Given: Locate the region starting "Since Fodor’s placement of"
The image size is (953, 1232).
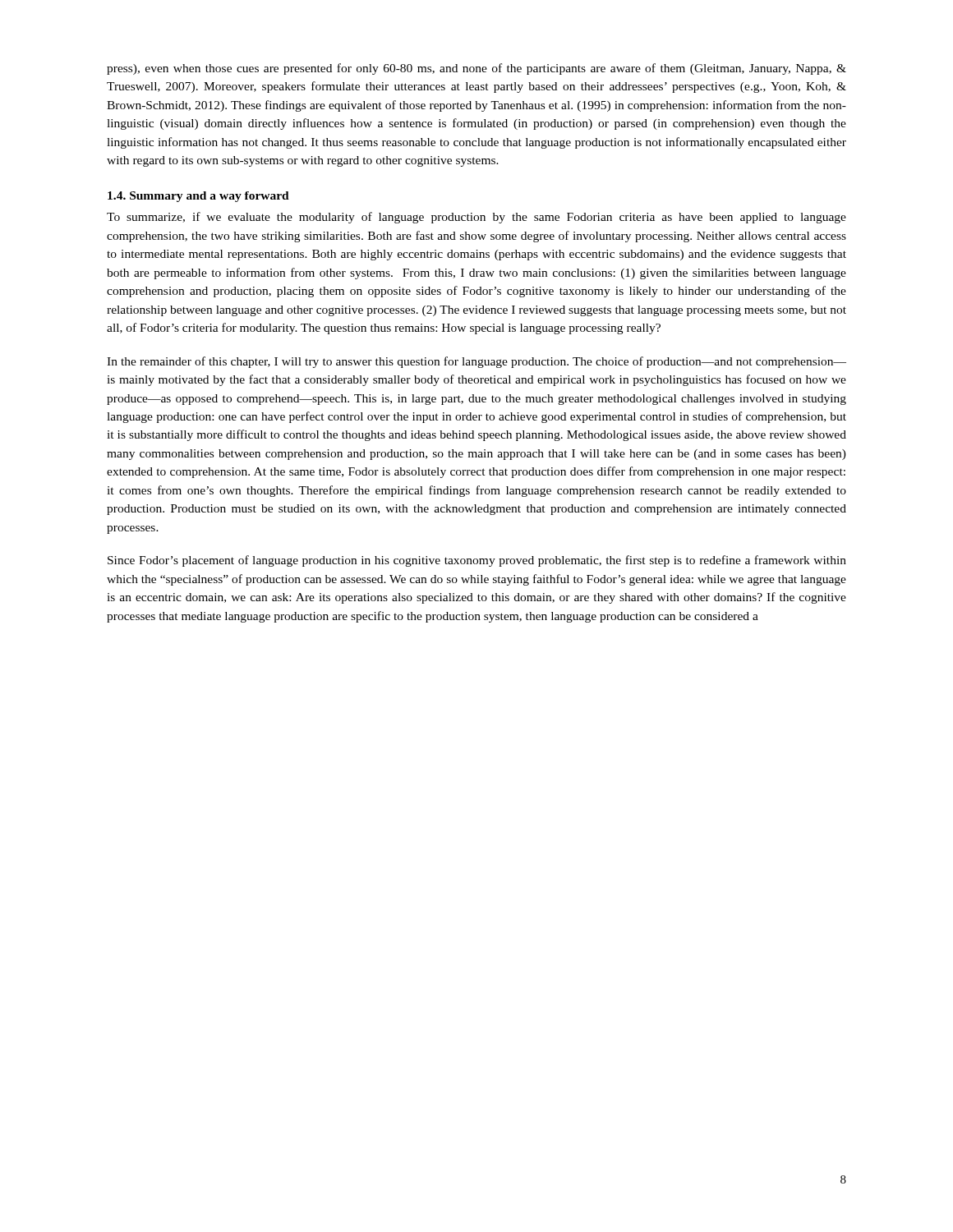Looking at the screenshot, I should point(476,588).
